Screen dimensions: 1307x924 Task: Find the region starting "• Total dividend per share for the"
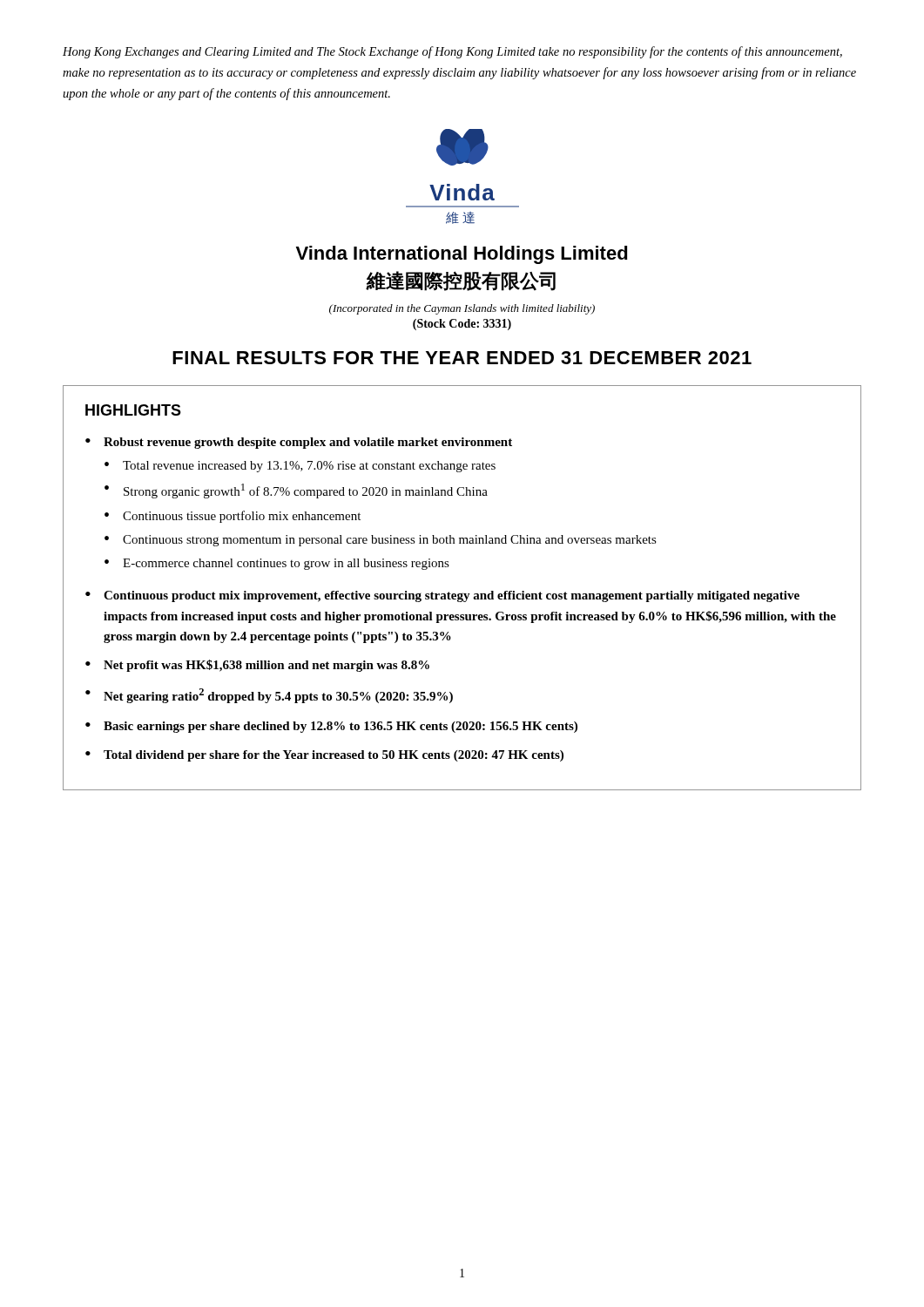pyautogui.click(x=324, y=755)
